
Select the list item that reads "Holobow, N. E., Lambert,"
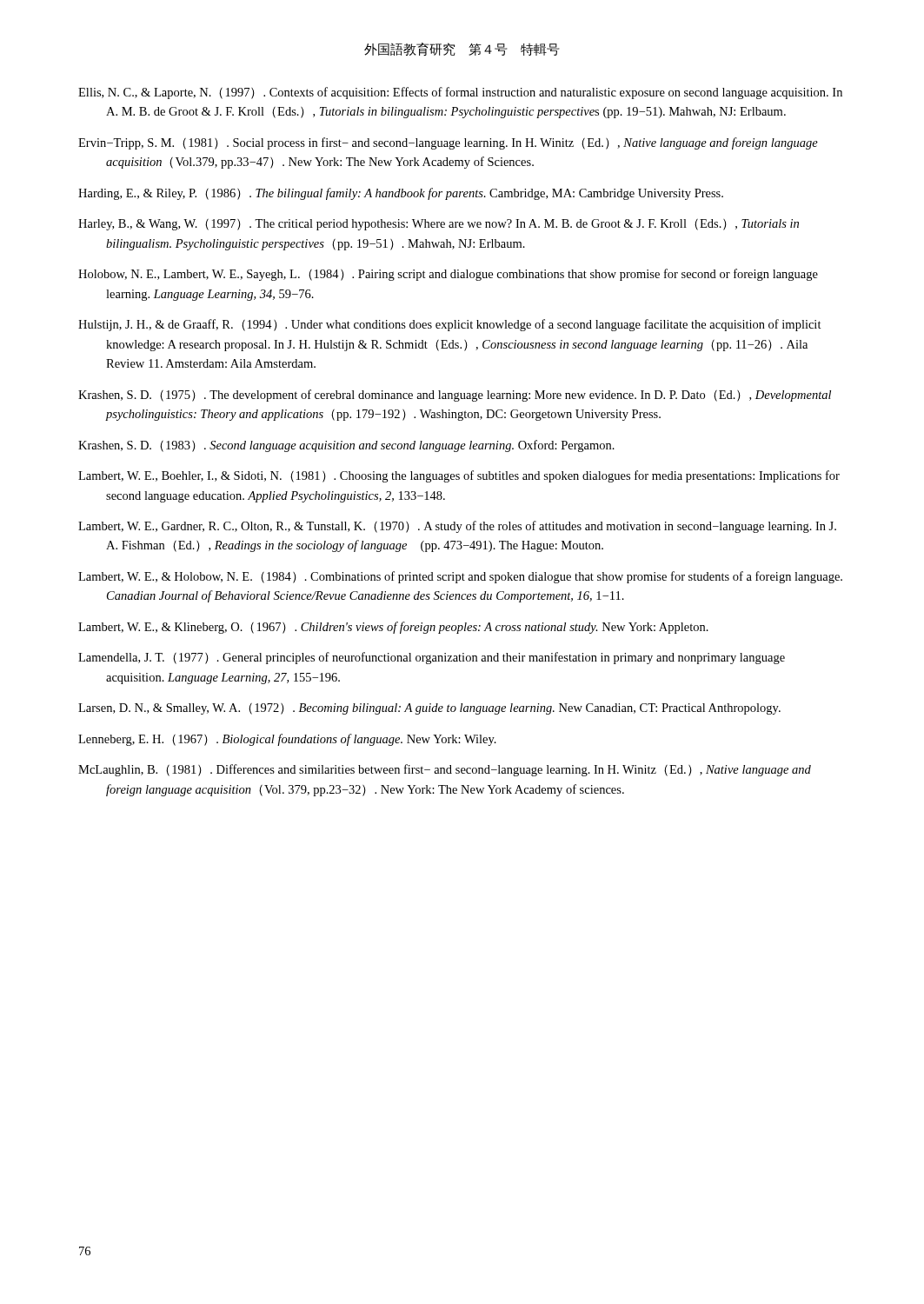[448, 284]
